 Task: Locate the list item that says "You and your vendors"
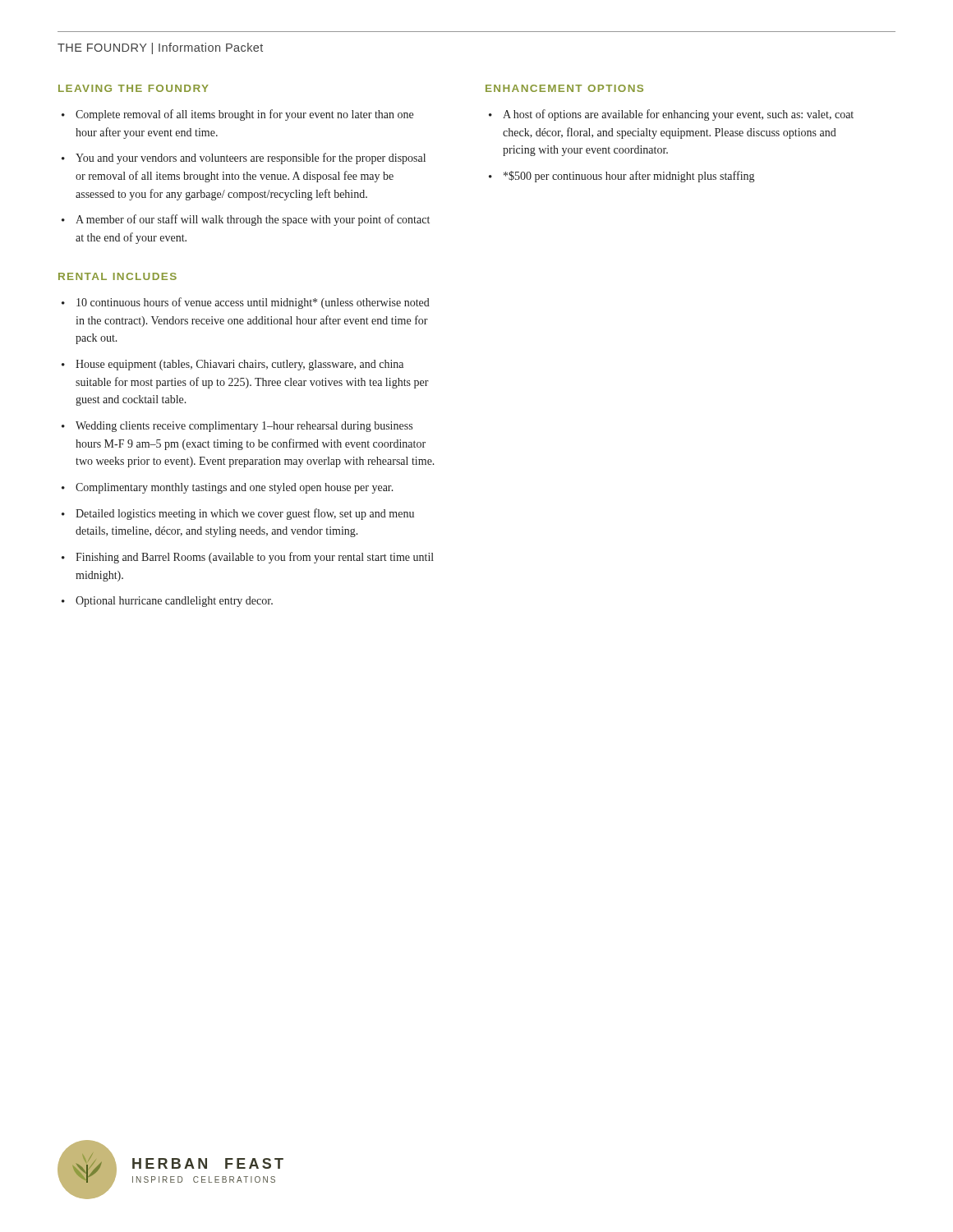click(251, 176)
